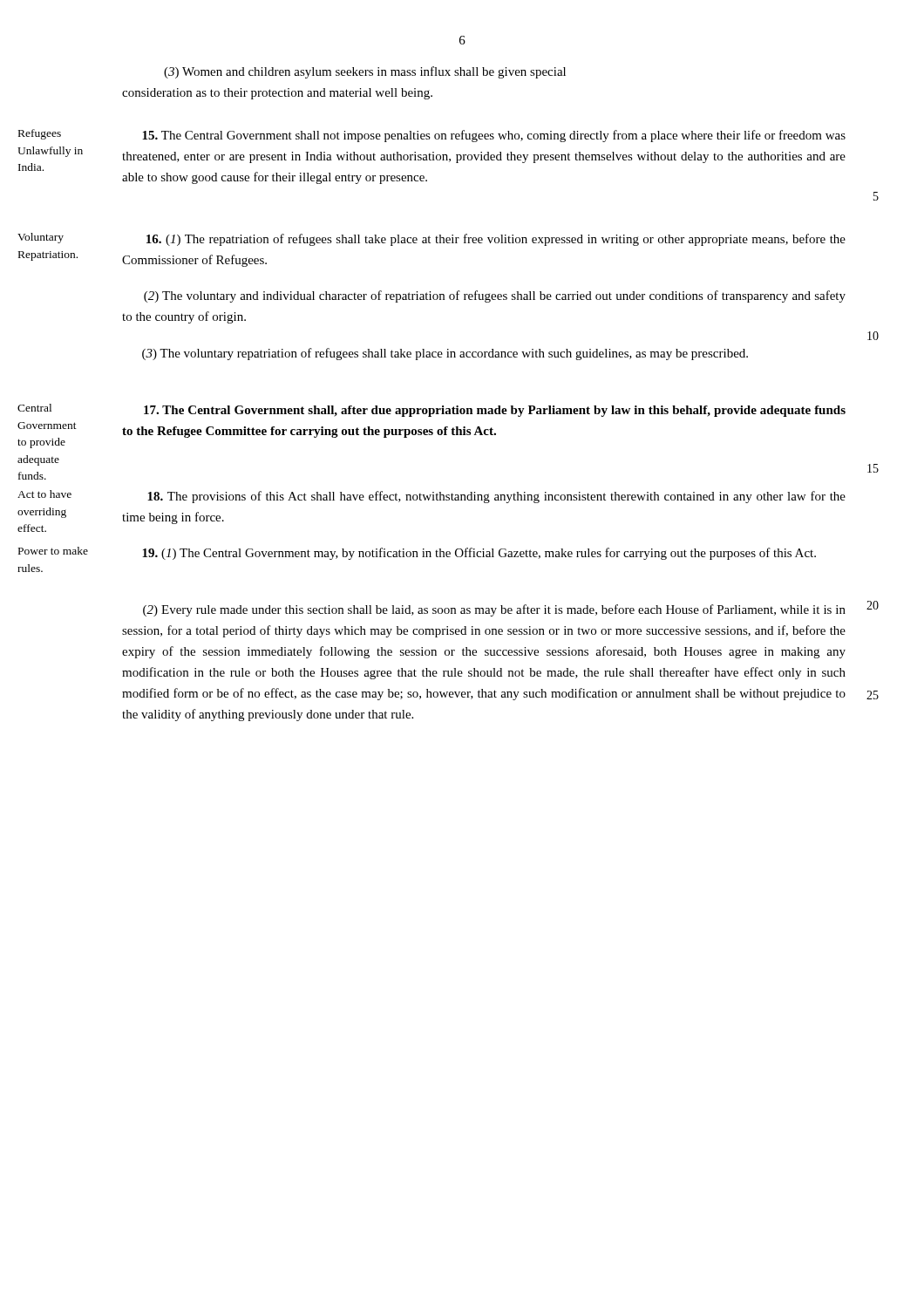Viewport: 924px width, 1308px height.
Task: Find the element starting "(3) The voluntary repatriation of refugees shall"
Action: pos(435,353)
